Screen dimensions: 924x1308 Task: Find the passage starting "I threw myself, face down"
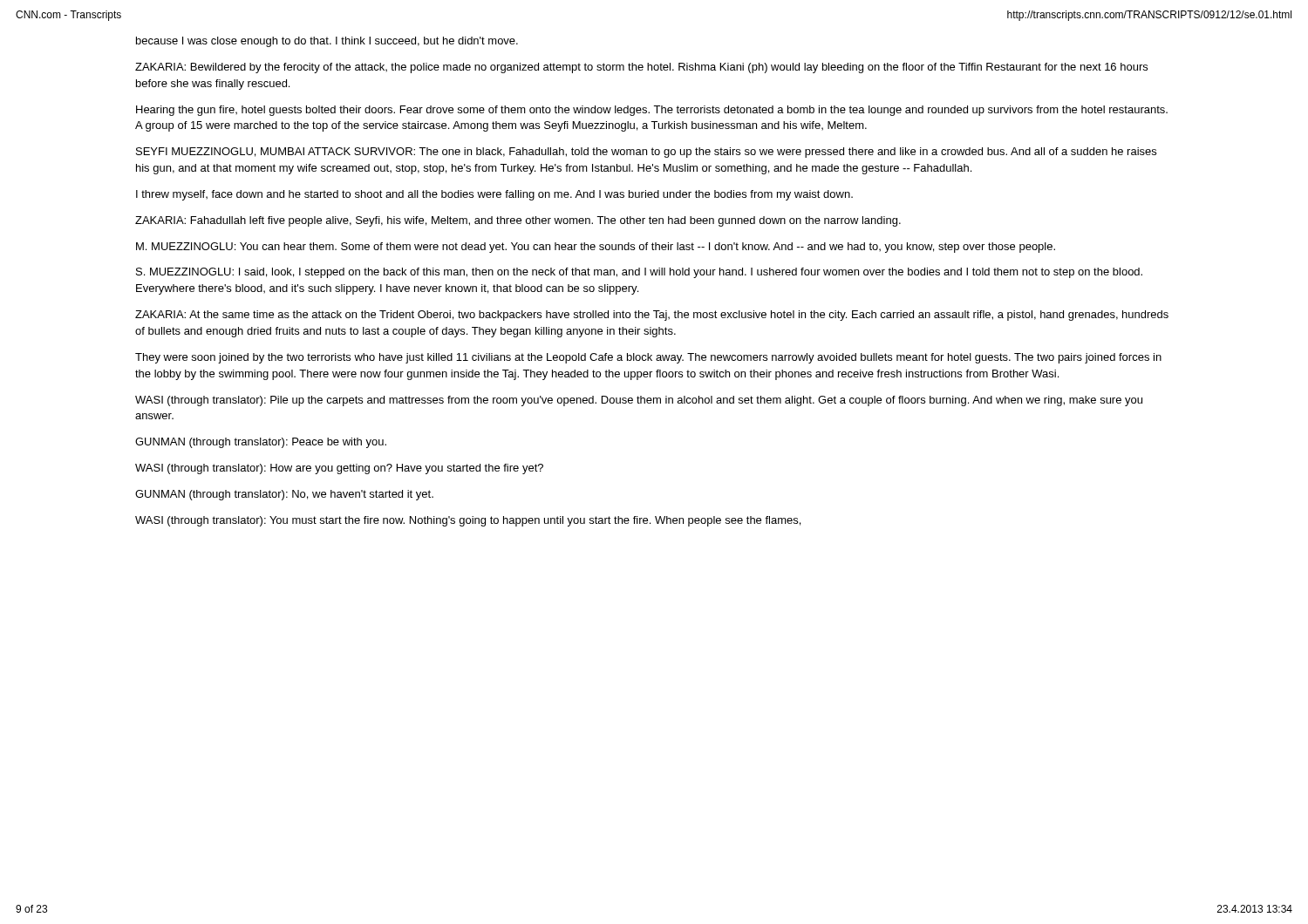pos(494,194)
